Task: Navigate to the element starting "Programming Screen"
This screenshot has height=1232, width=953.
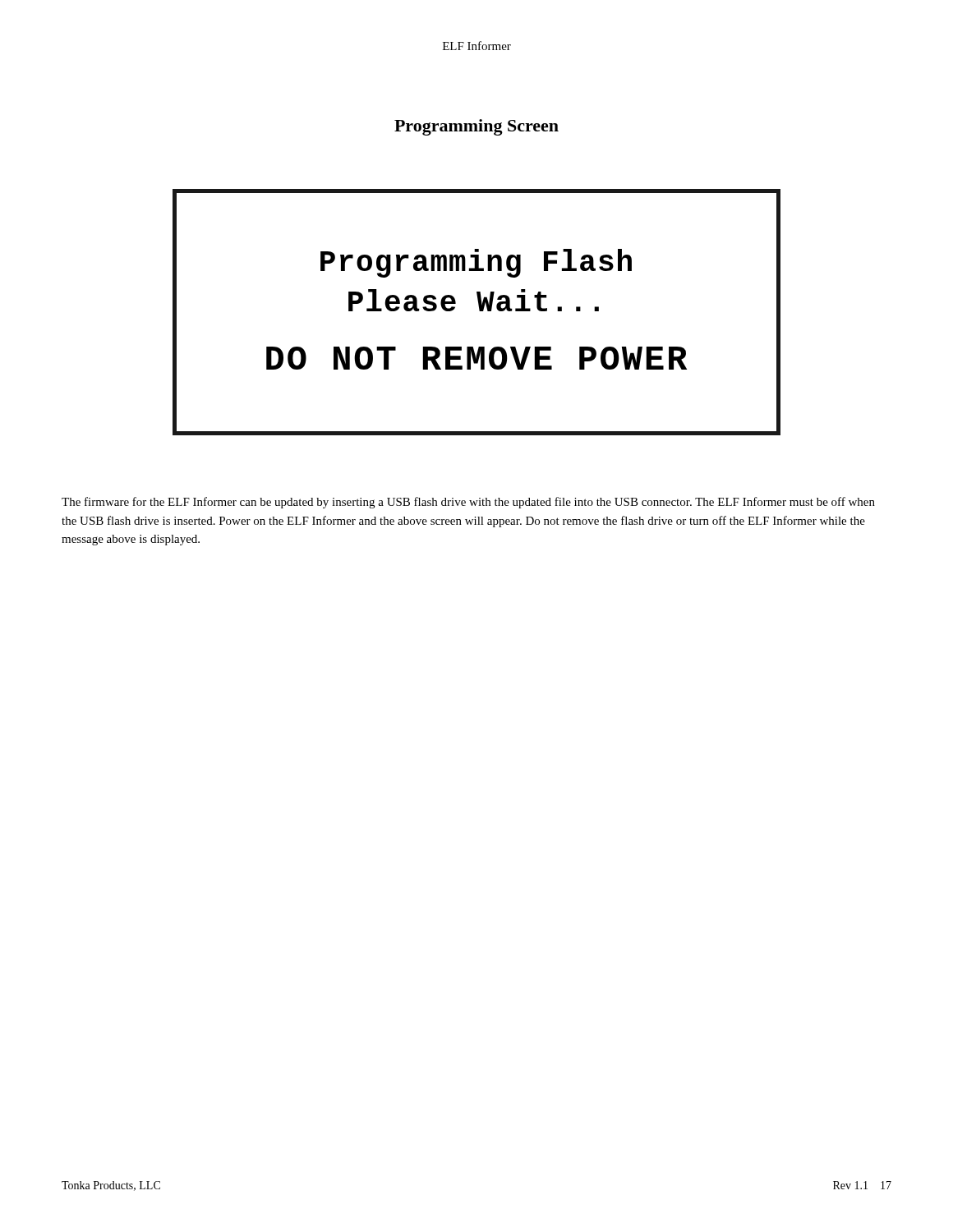Action: (476, 125)
